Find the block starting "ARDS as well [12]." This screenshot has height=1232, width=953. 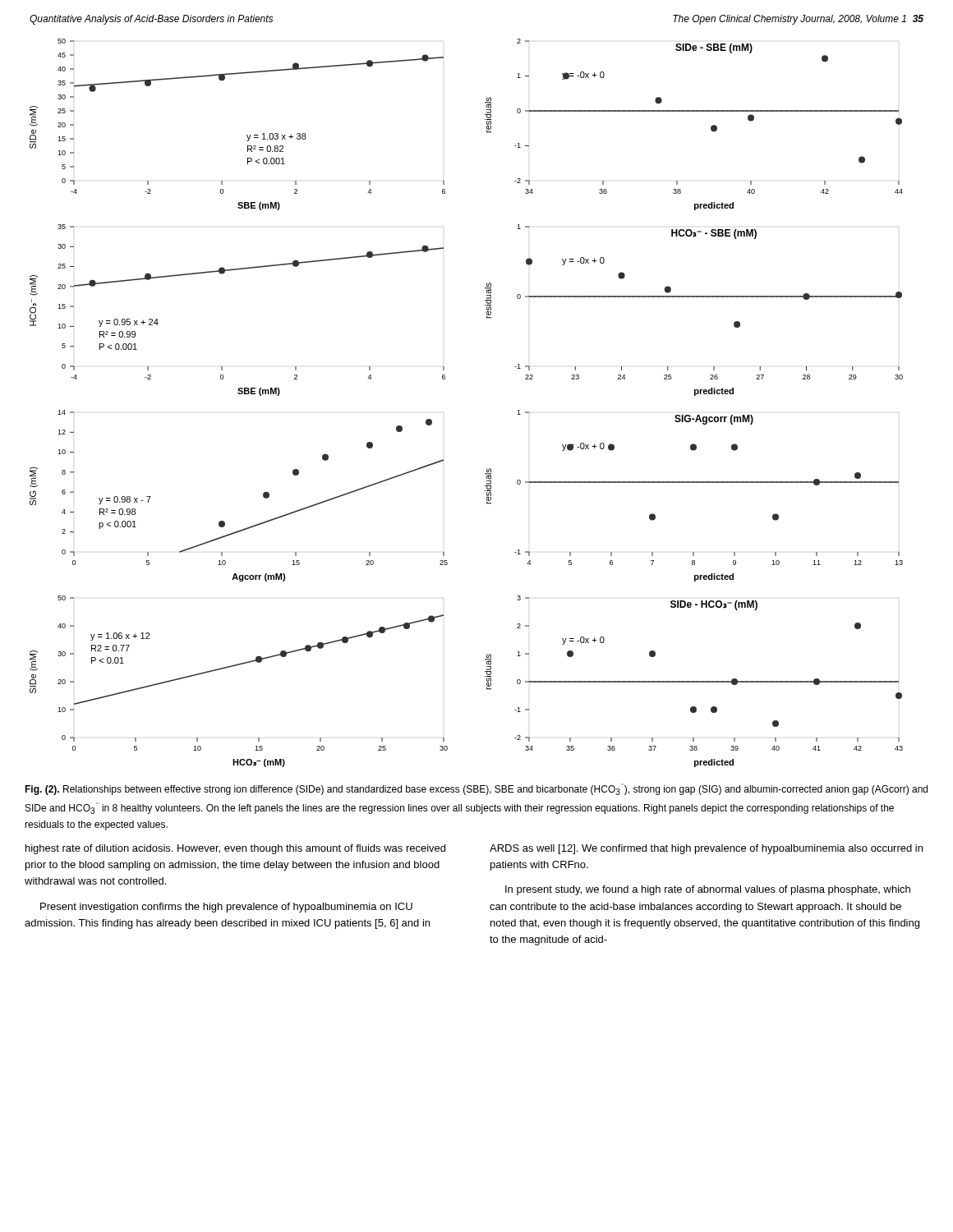pos(709,894)
